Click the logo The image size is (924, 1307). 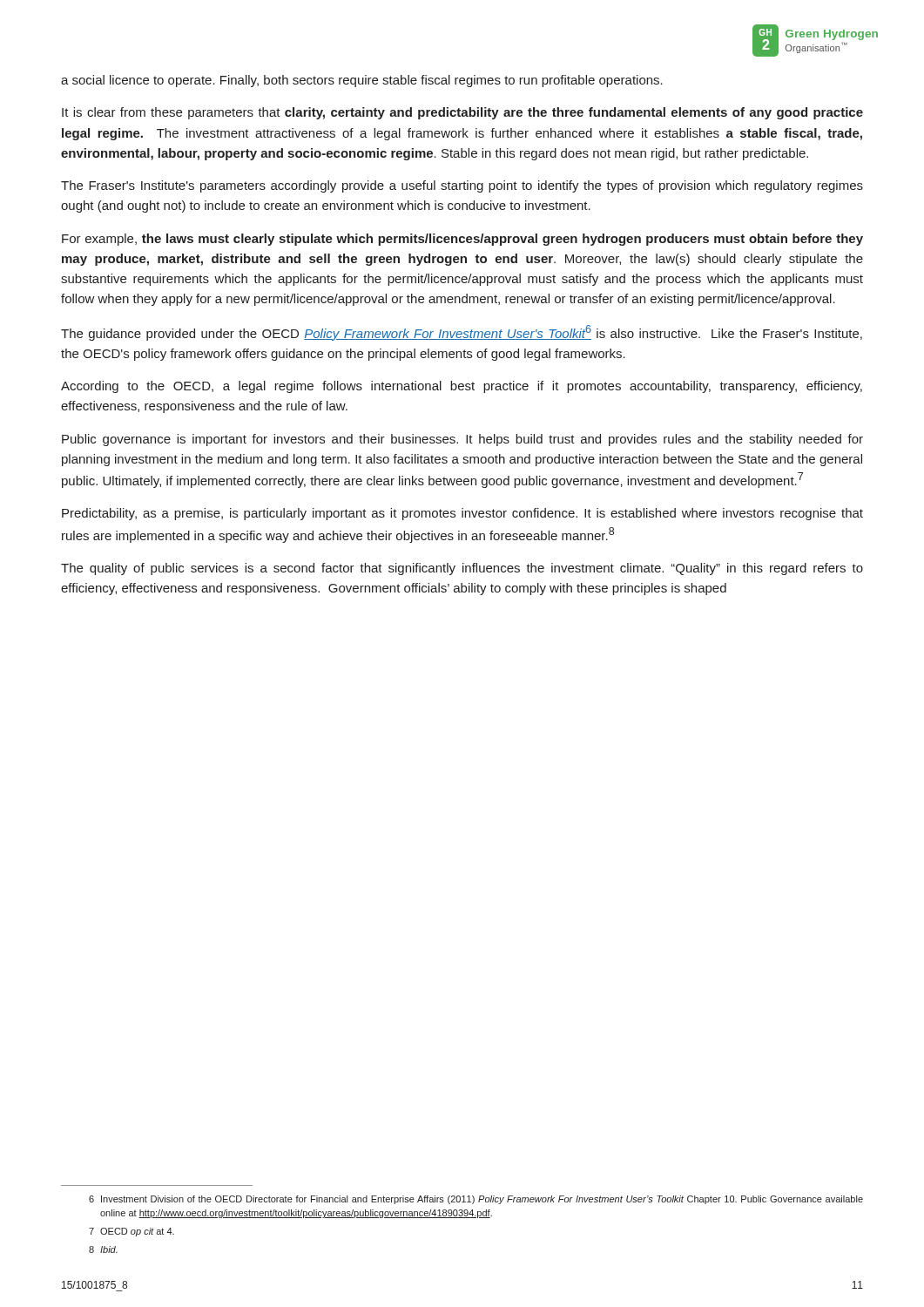816,40
